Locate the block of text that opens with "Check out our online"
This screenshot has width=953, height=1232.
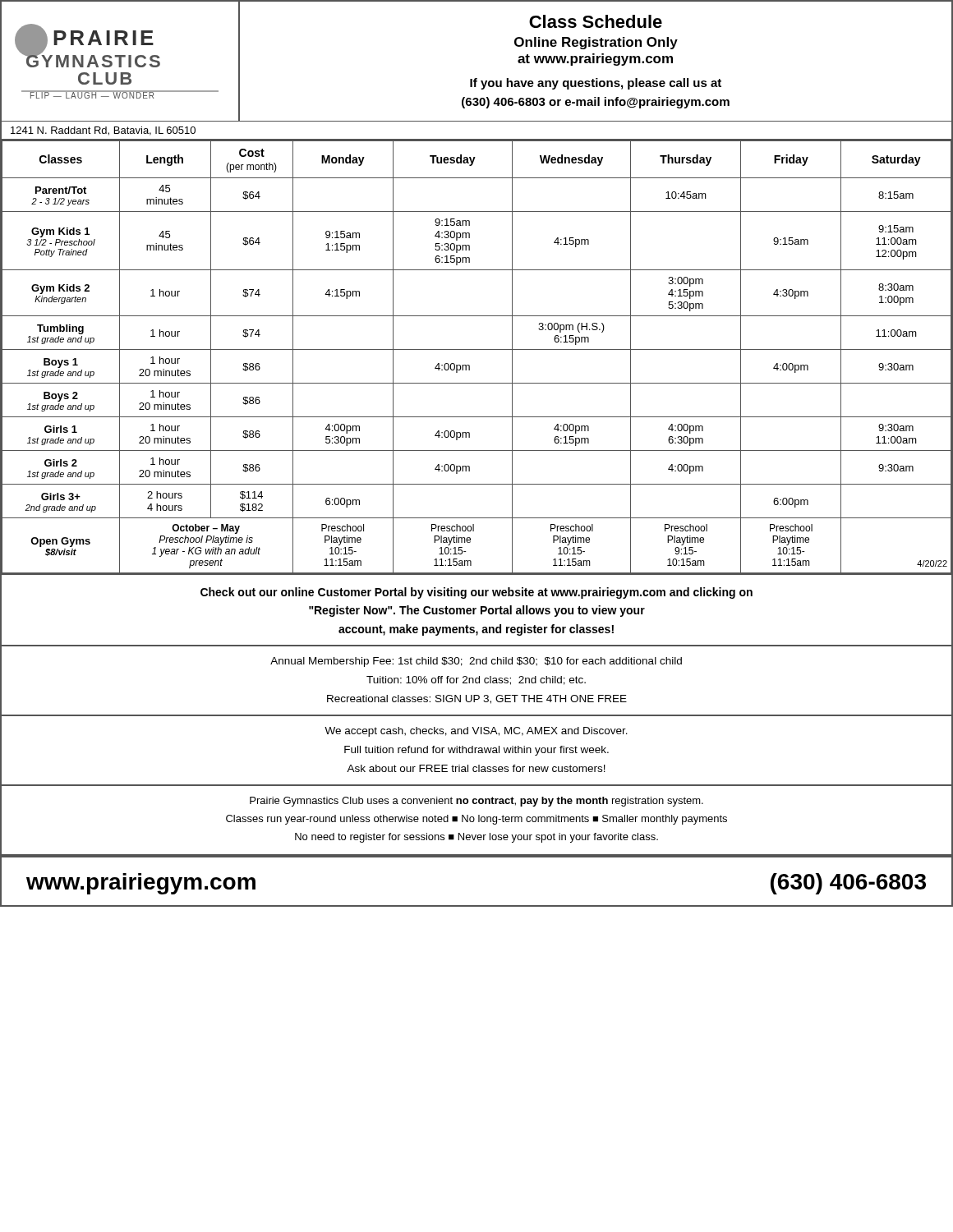click(476, 611)
